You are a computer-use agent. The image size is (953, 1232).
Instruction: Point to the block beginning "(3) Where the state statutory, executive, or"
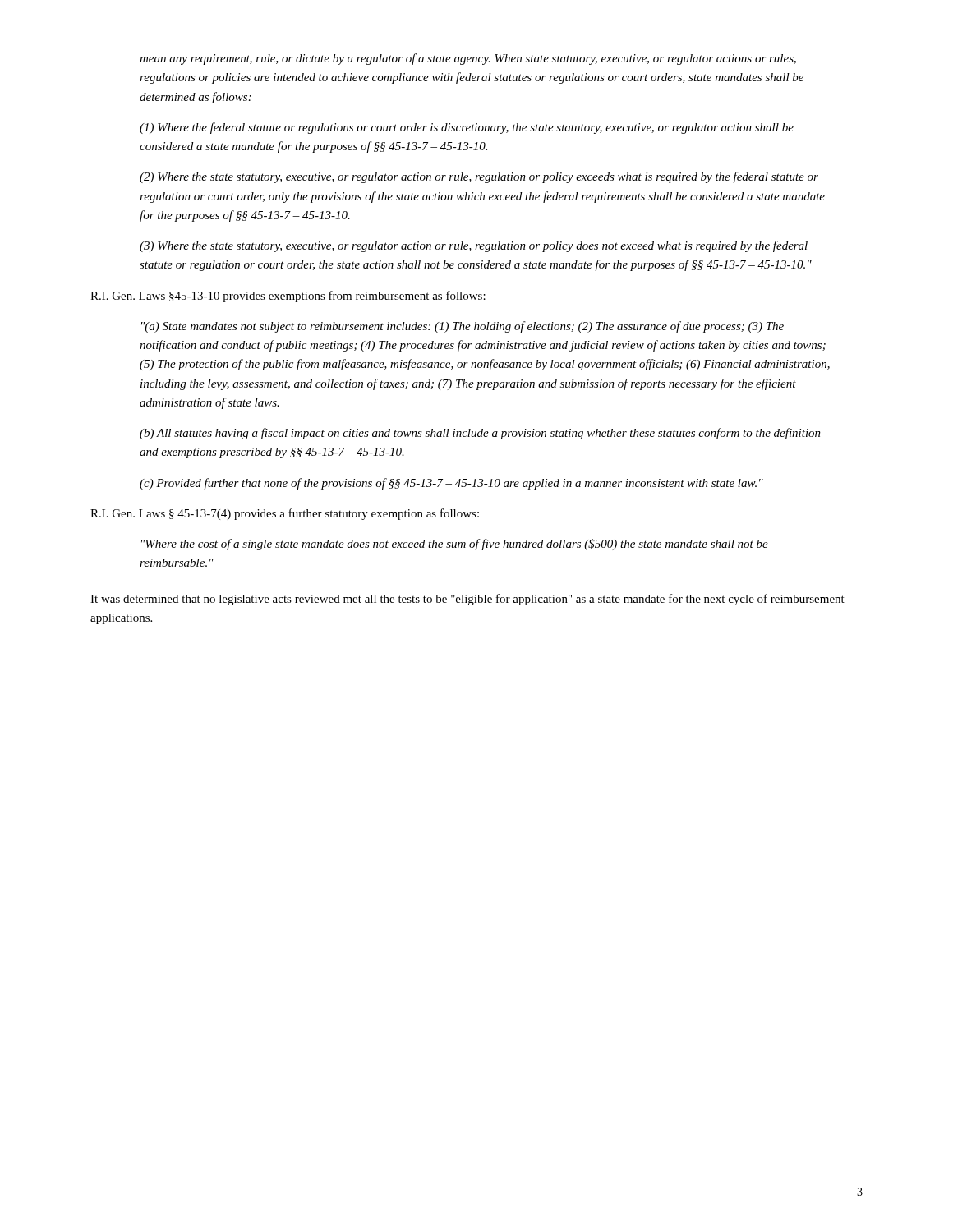489,256
